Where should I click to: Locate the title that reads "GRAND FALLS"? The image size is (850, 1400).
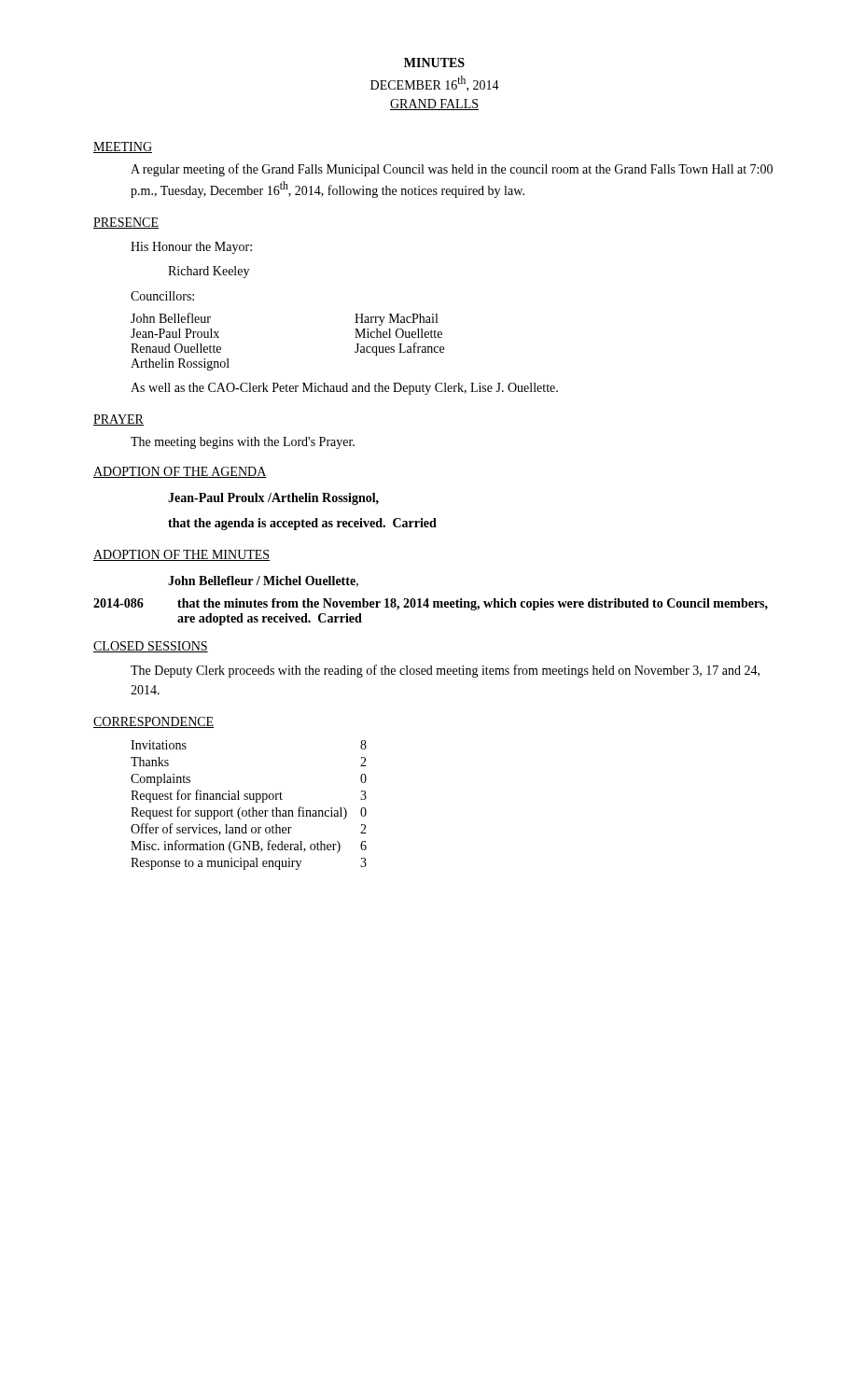pyautogui.click(x=434, y=104)
